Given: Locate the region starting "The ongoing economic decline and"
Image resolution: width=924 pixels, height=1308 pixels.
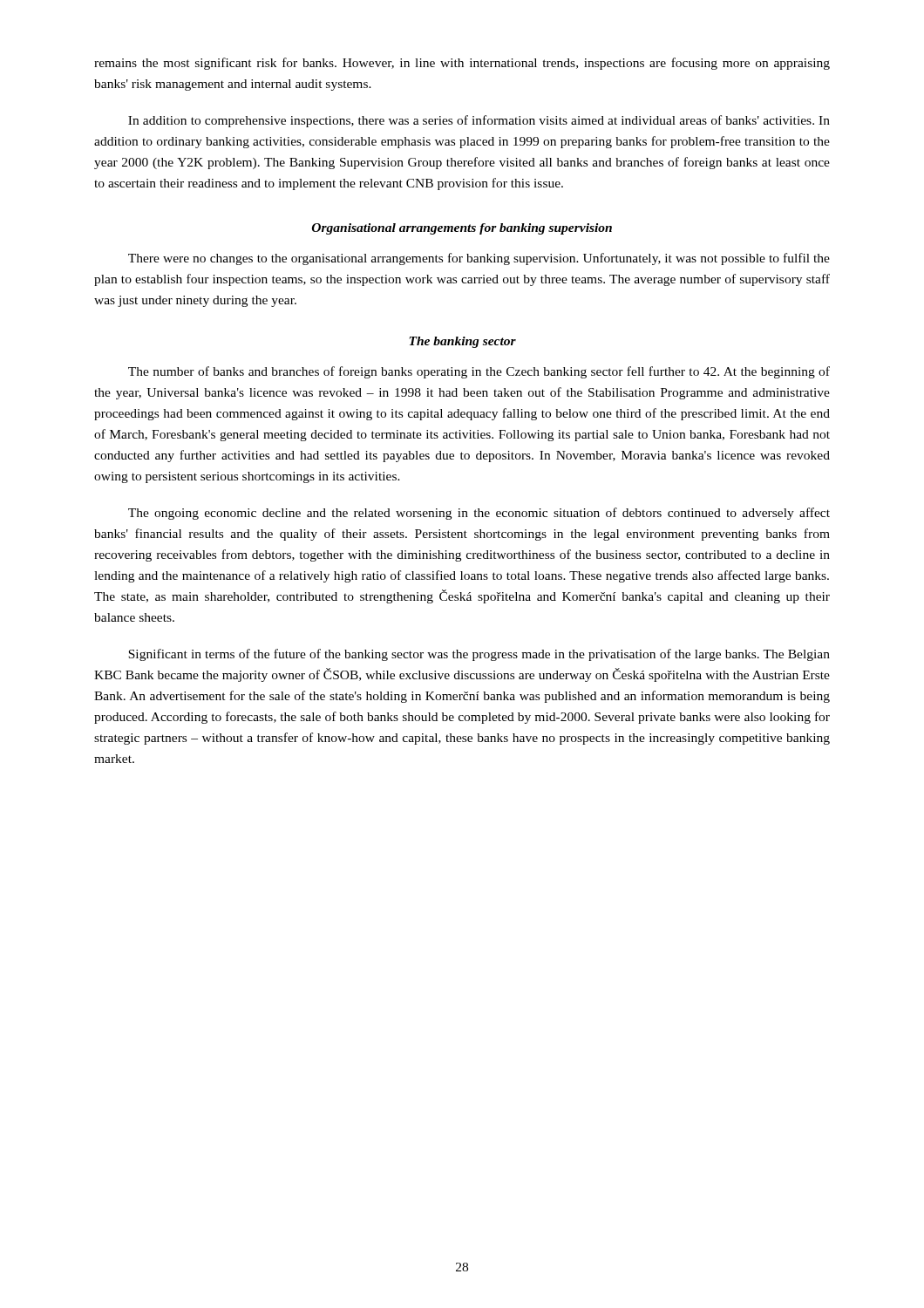Looking at the screenshot, I should point(462,565).
